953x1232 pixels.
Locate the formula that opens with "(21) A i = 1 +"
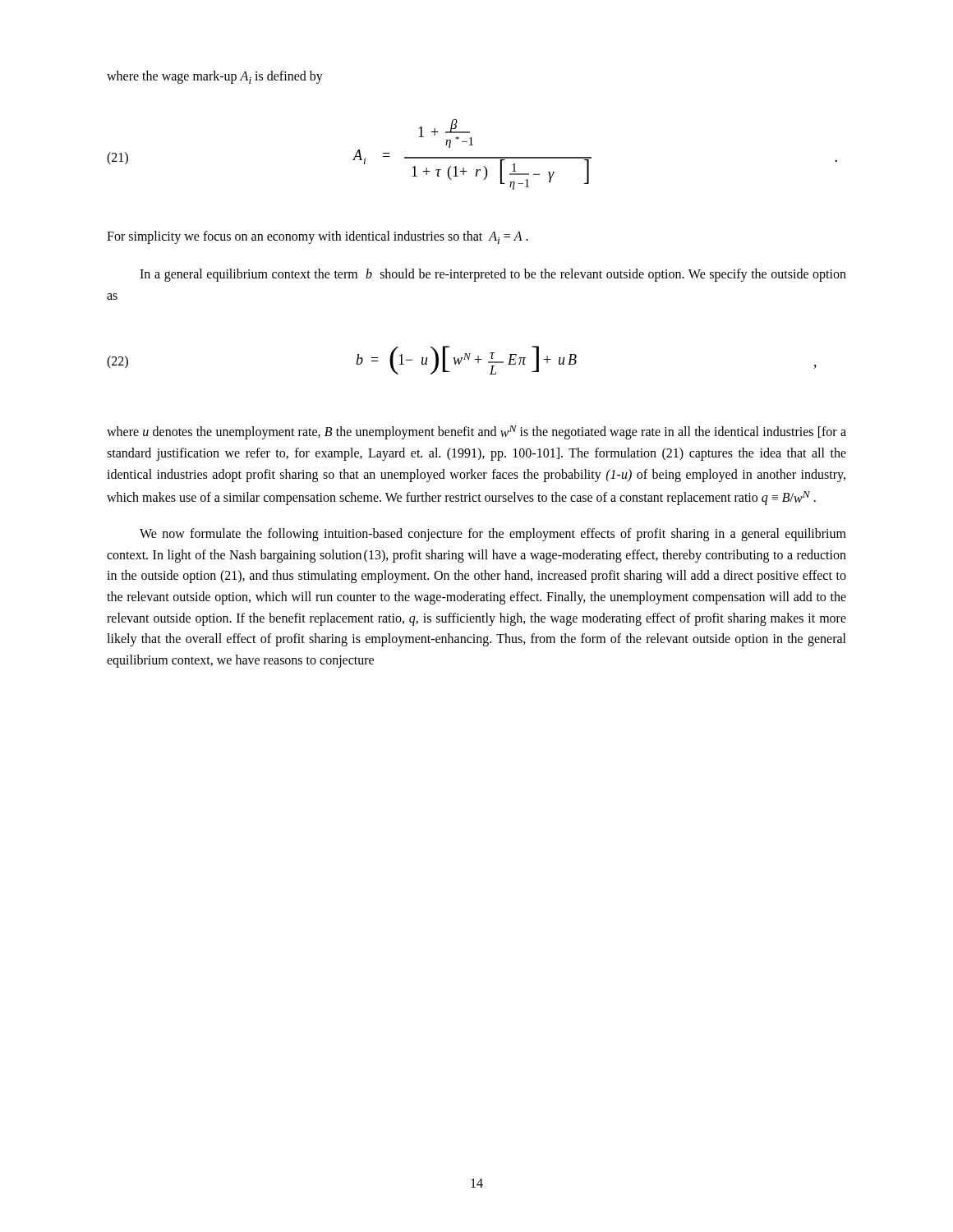point(476,157)
